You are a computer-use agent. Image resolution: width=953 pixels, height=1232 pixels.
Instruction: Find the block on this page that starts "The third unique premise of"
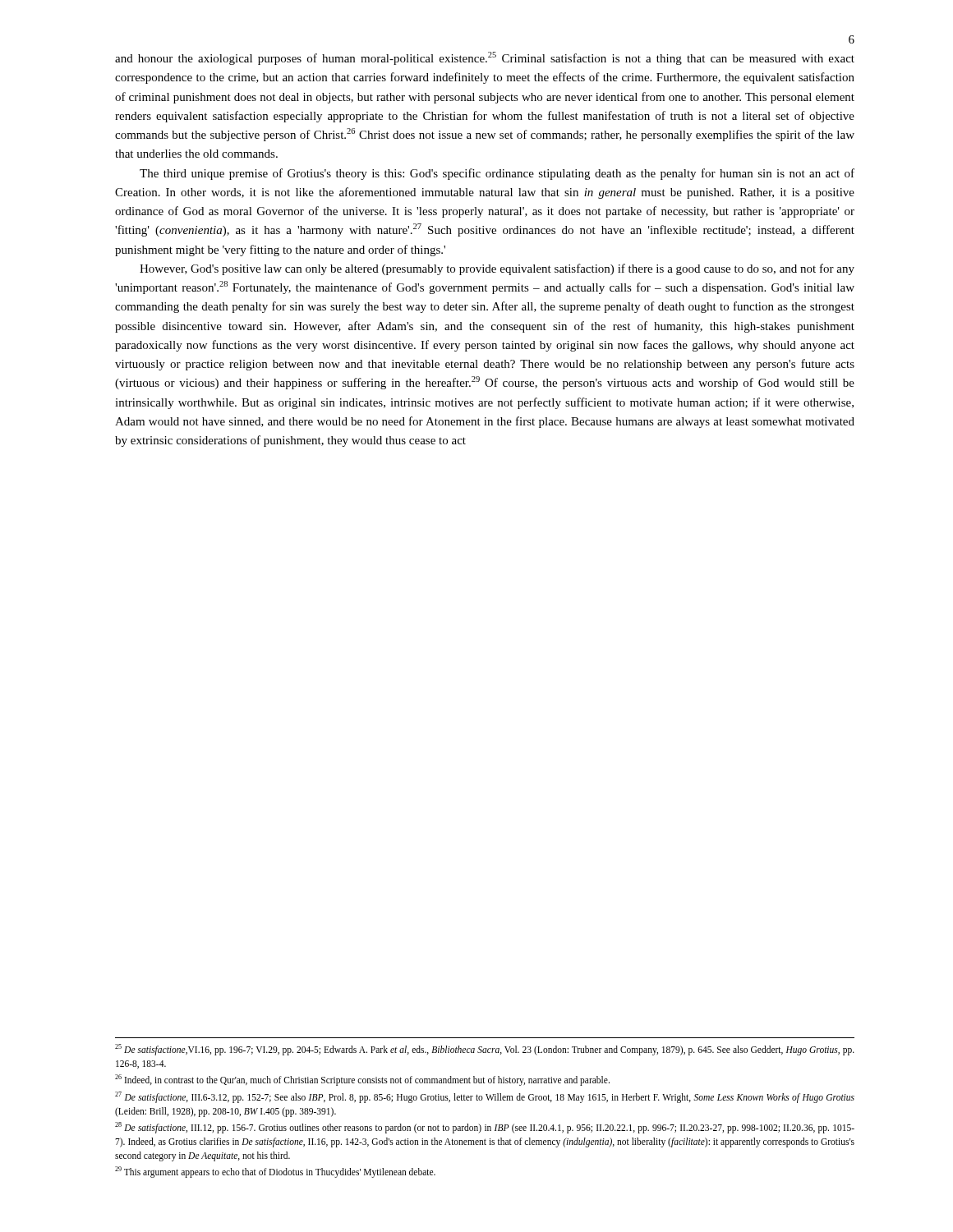pos(485,212)
